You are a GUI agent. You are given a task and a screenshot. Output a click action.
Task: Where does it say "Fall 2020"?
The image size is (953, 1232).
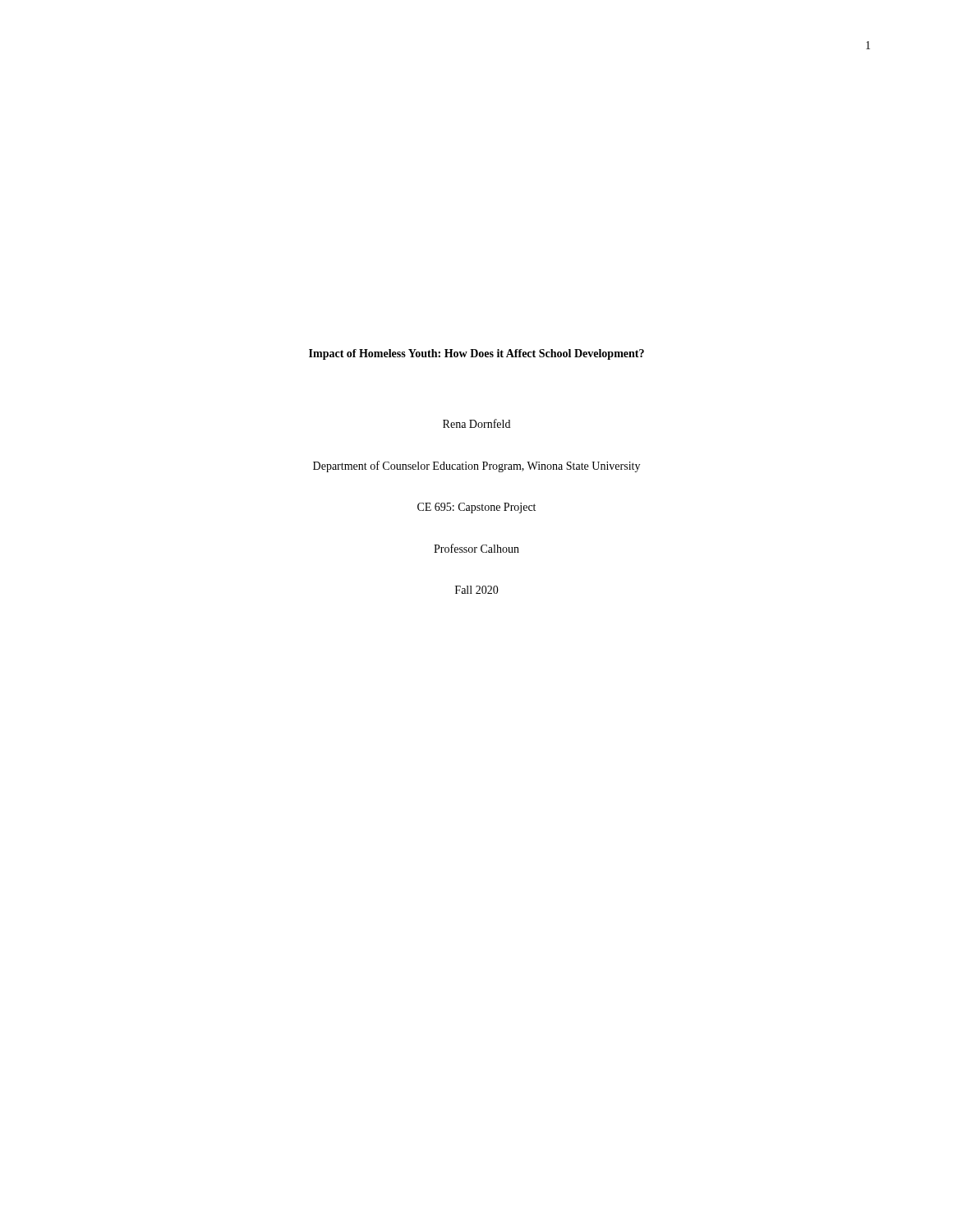point(476,591)
